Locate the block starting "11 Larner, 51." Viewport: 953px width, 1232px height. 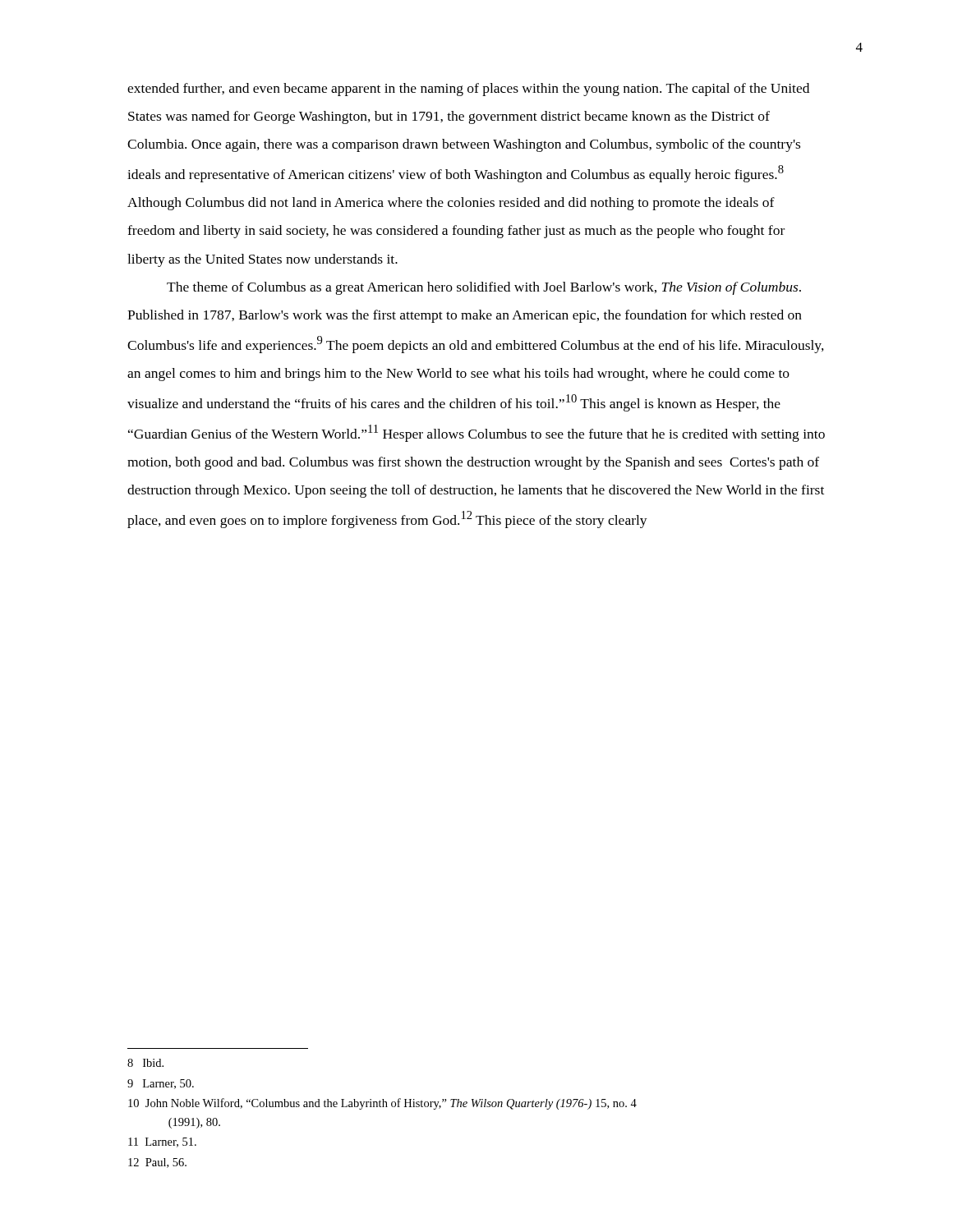coord(162,1142)
